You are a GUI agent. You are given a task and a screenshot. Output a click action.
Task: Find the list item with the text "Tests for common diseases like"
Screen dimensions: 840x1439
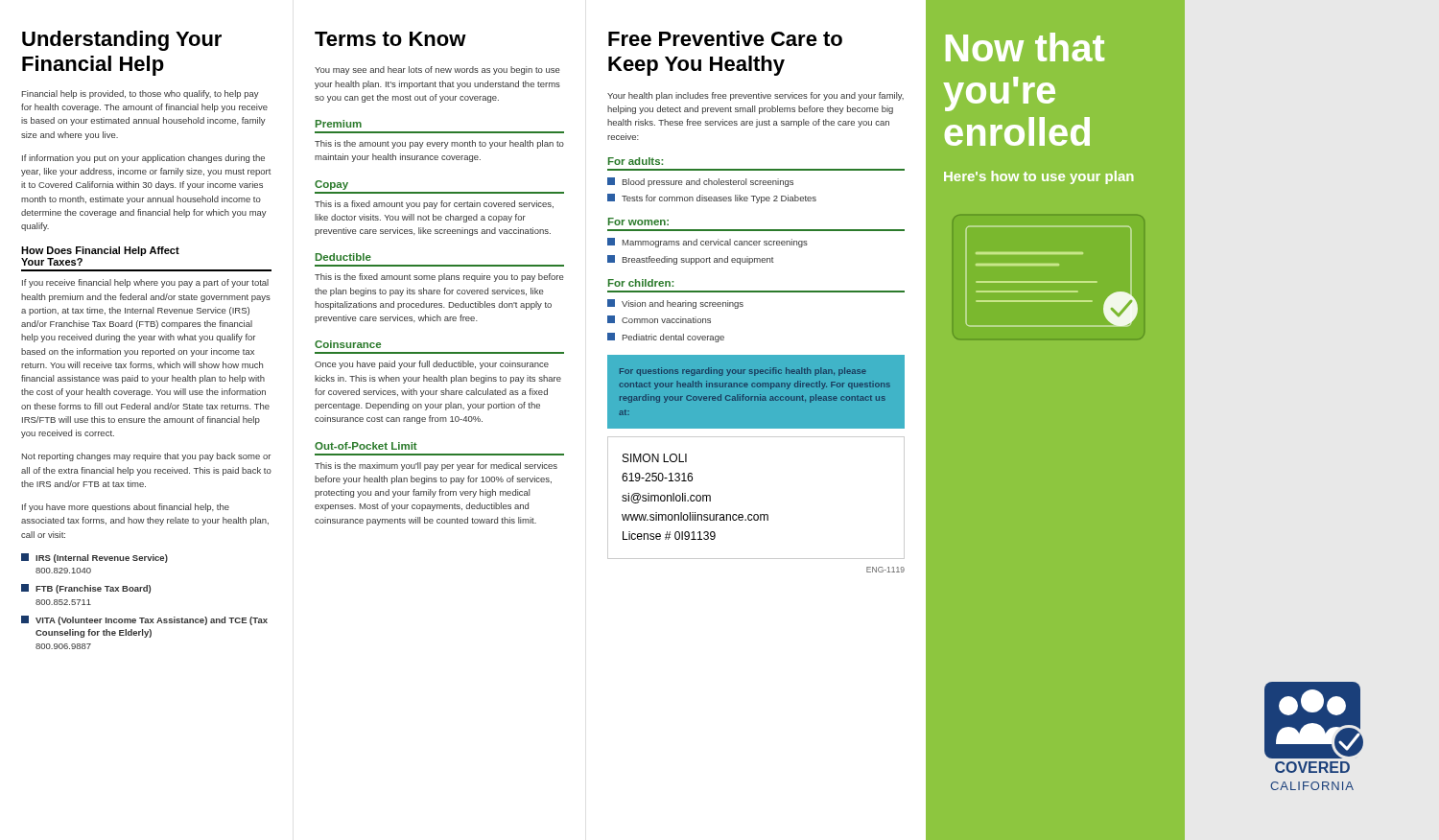712,198
